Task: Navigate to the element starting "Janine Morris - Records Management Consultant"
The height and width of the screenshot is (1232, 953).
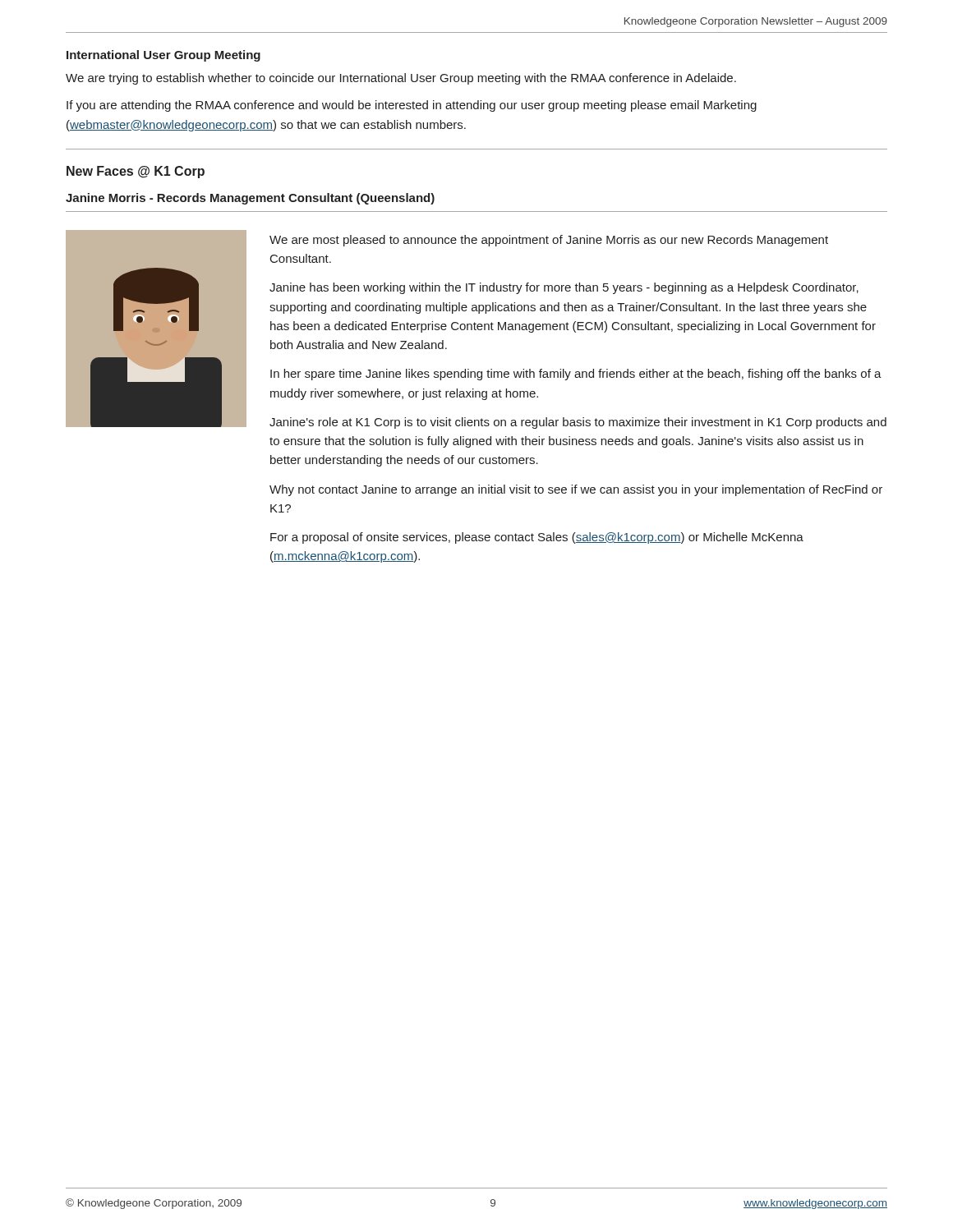Action: tap(250, 197)
